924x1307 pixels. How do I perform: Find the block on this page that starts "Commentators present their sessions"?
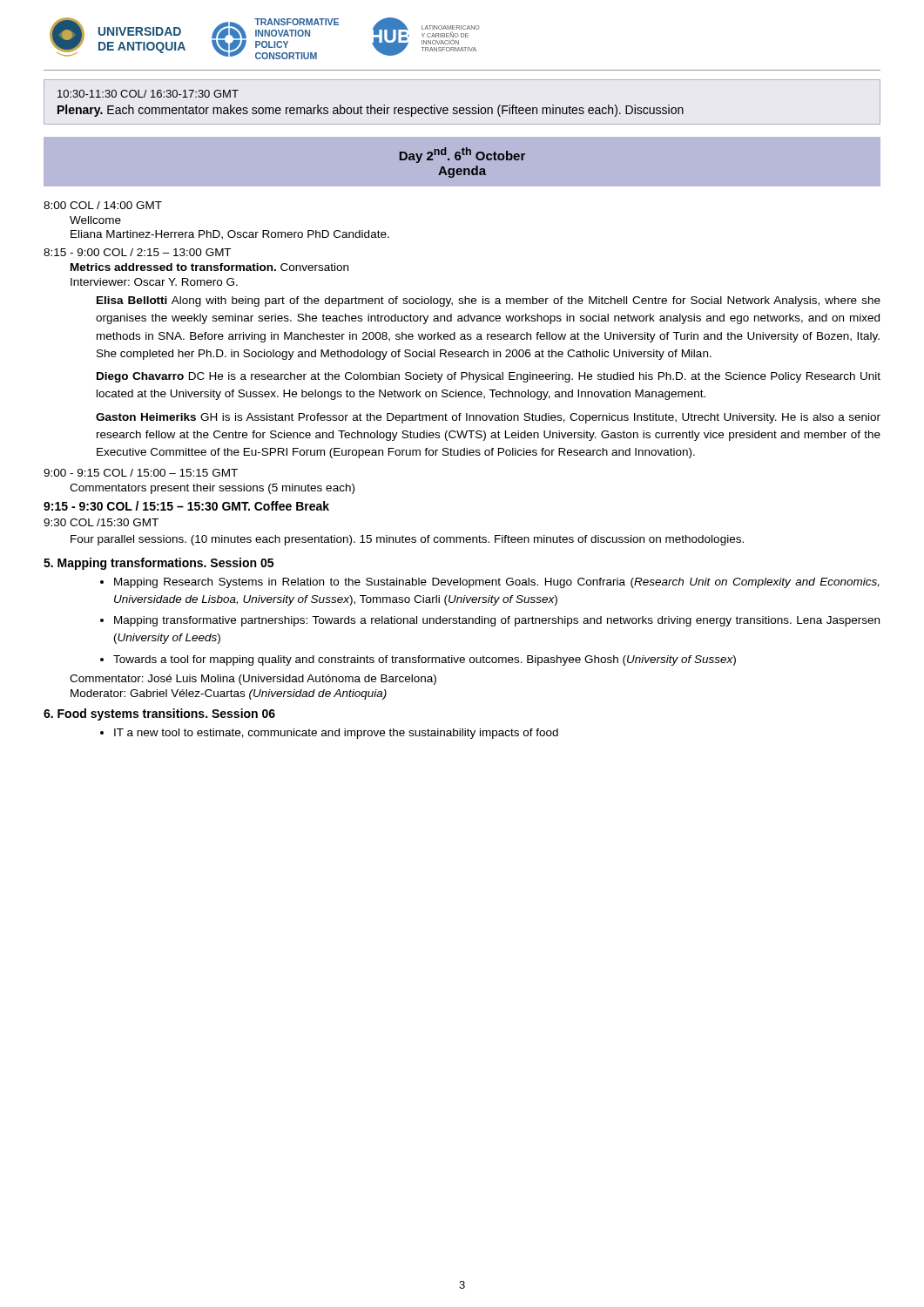[212, 488]
